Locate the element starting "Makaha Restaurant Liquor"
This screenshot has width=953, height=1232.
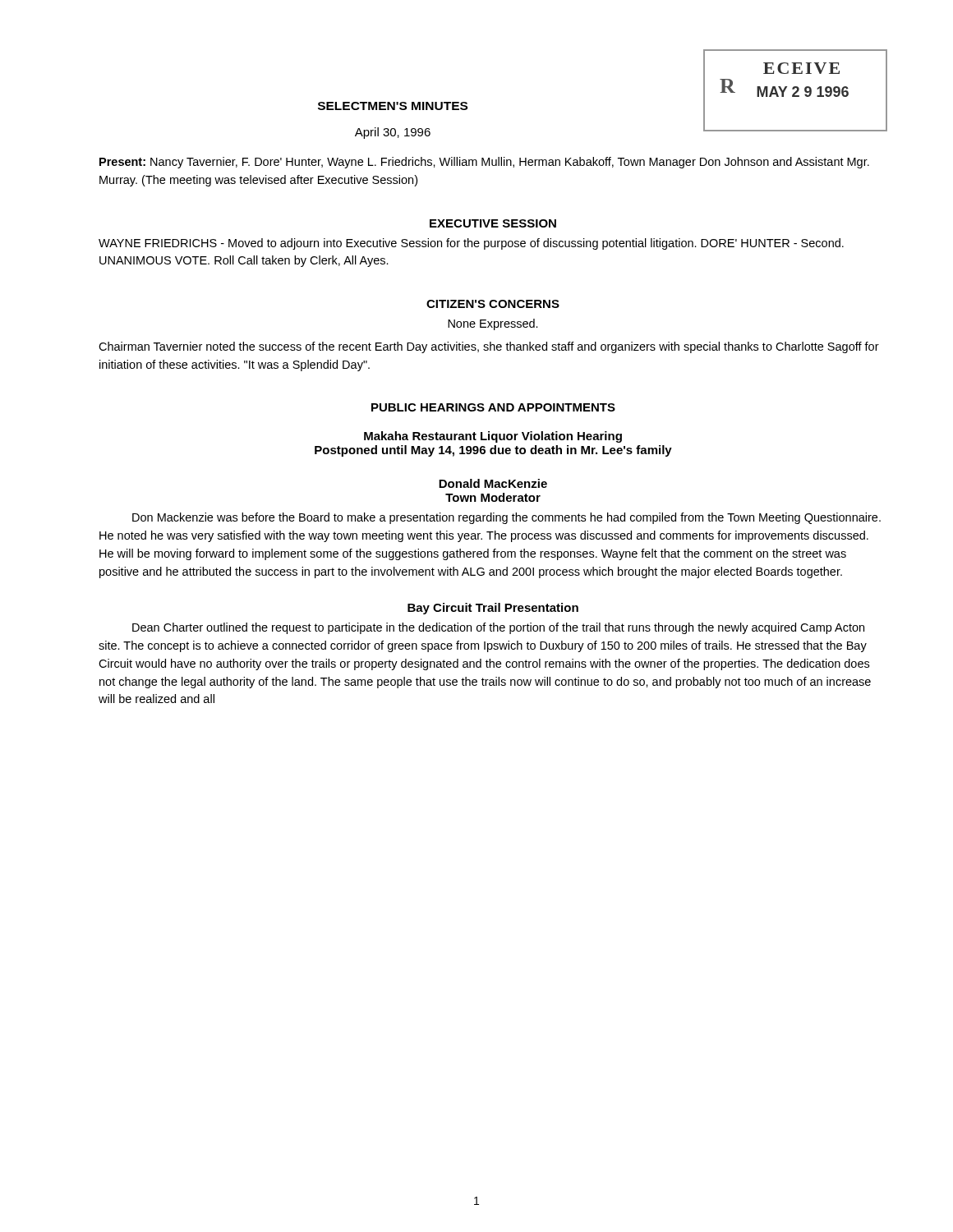click(493, 443)
